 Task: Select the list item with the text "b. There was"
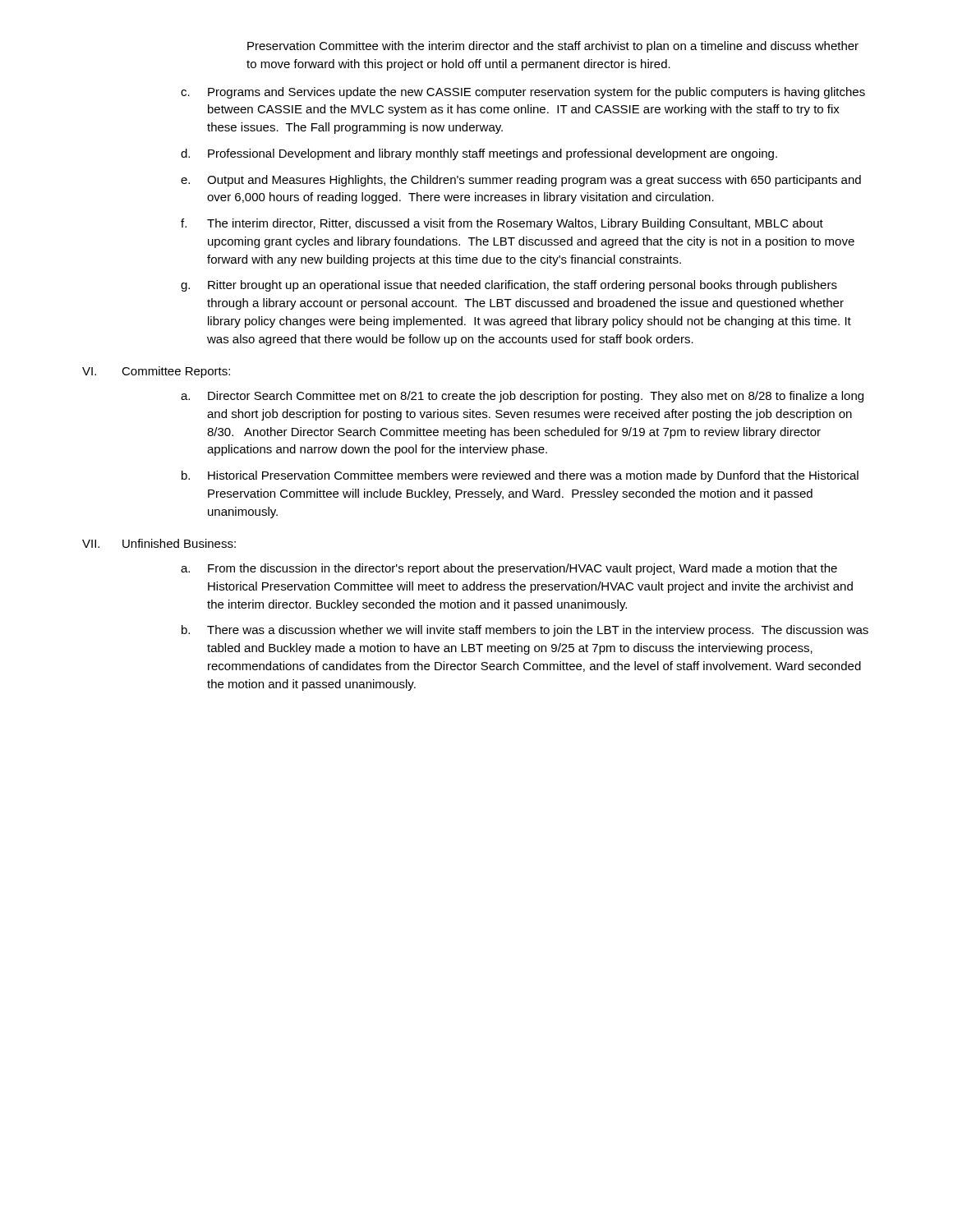[x=526, y=657]
